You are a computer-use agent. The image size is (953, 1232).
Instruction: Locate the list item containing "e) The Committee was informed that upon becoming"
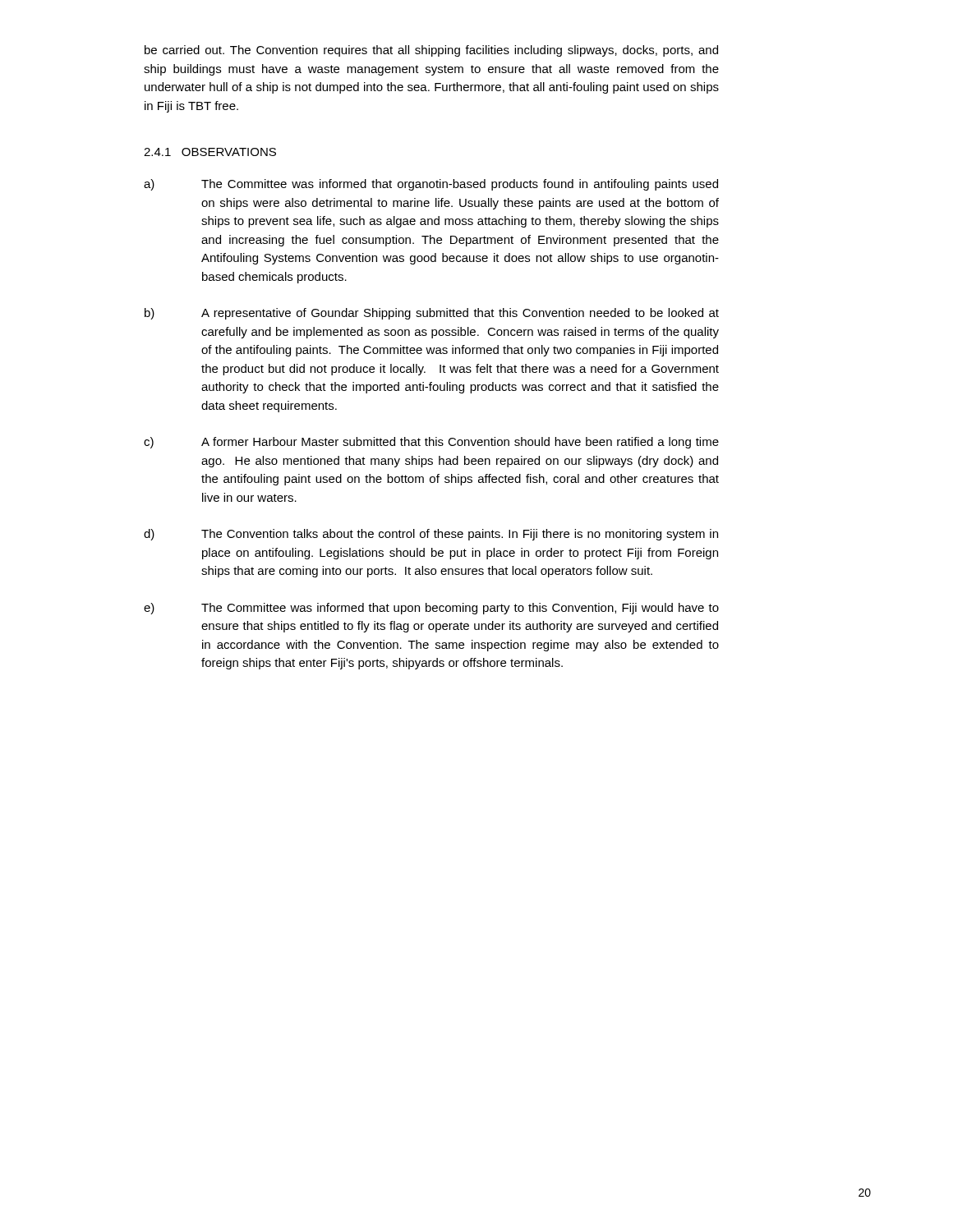431,635
